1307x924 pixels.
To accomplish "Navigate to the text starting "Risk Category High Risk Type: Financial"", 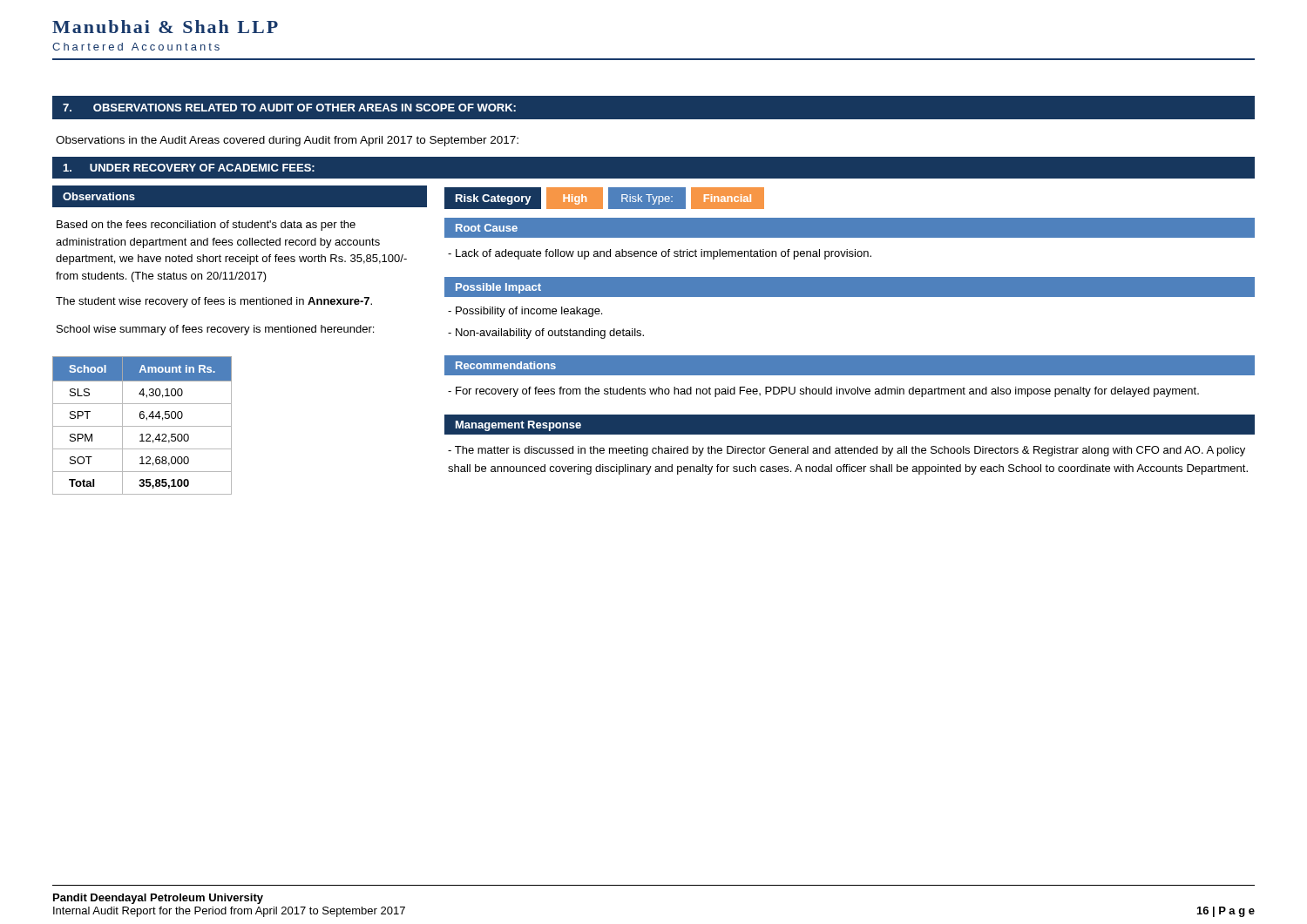I will tap(604, 198).
